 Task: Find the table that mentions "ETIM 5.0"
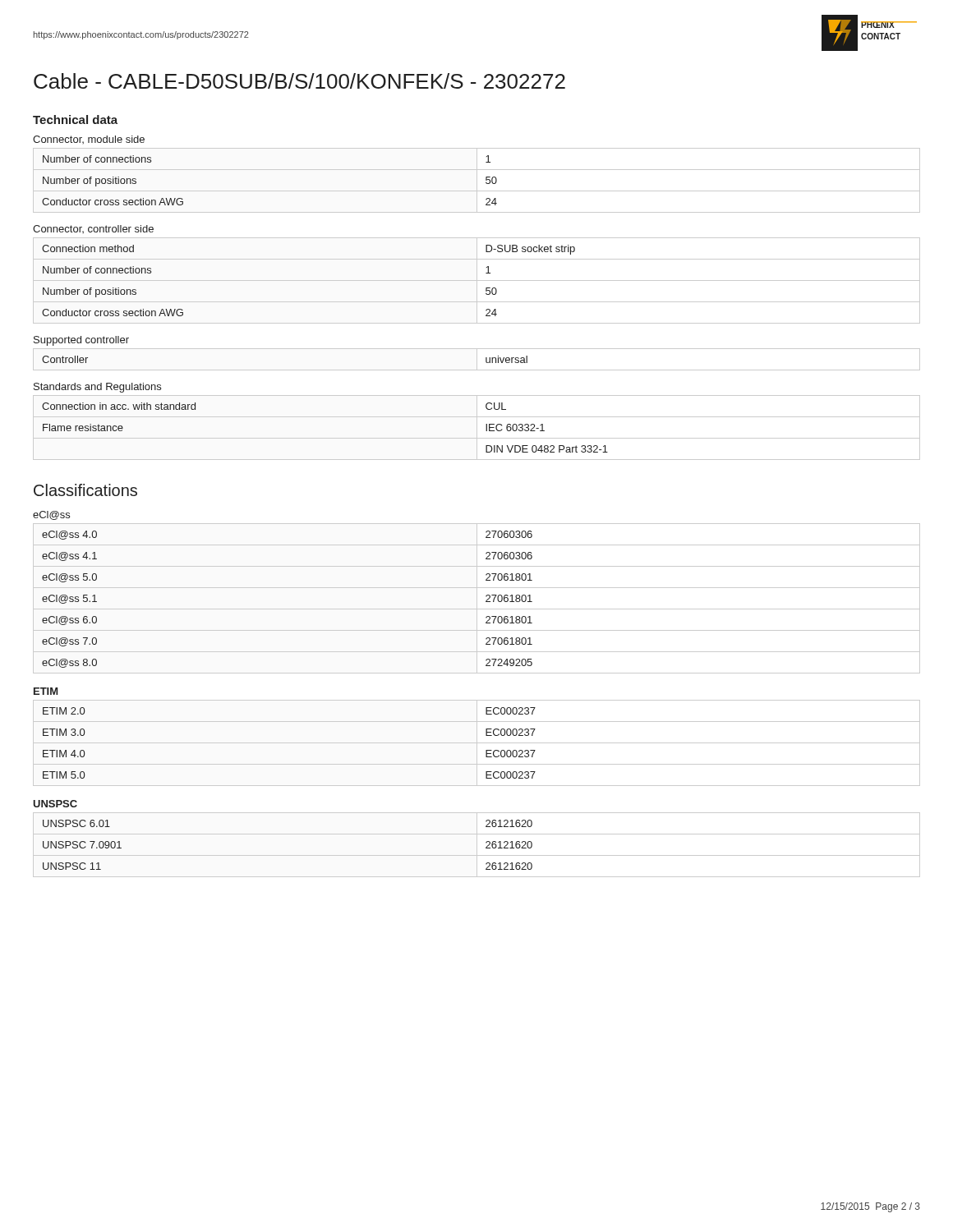tap(476, 743)
